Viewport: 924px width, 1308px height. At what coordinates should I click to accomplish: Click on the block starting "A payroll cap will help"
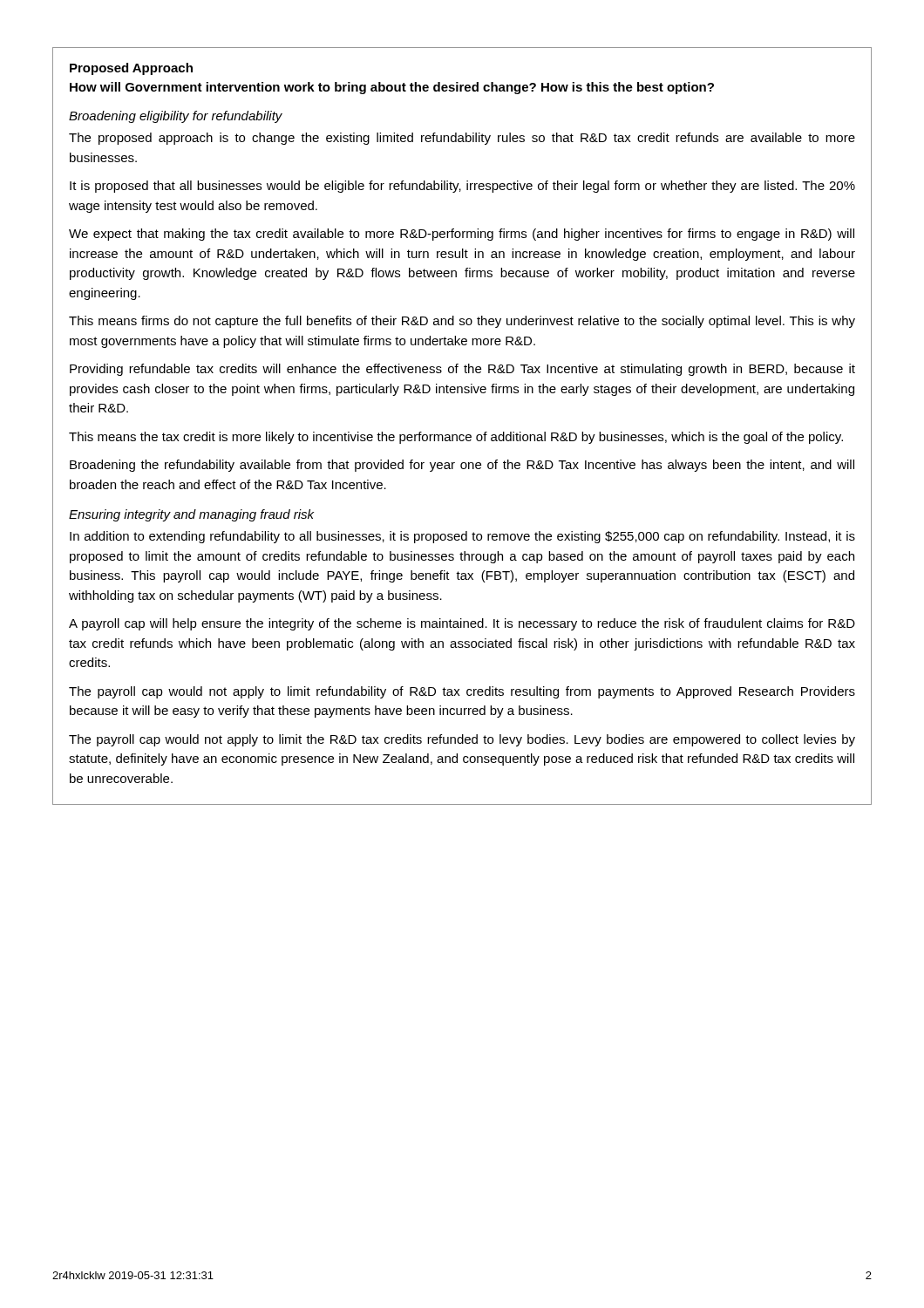(x=462, y=644)
